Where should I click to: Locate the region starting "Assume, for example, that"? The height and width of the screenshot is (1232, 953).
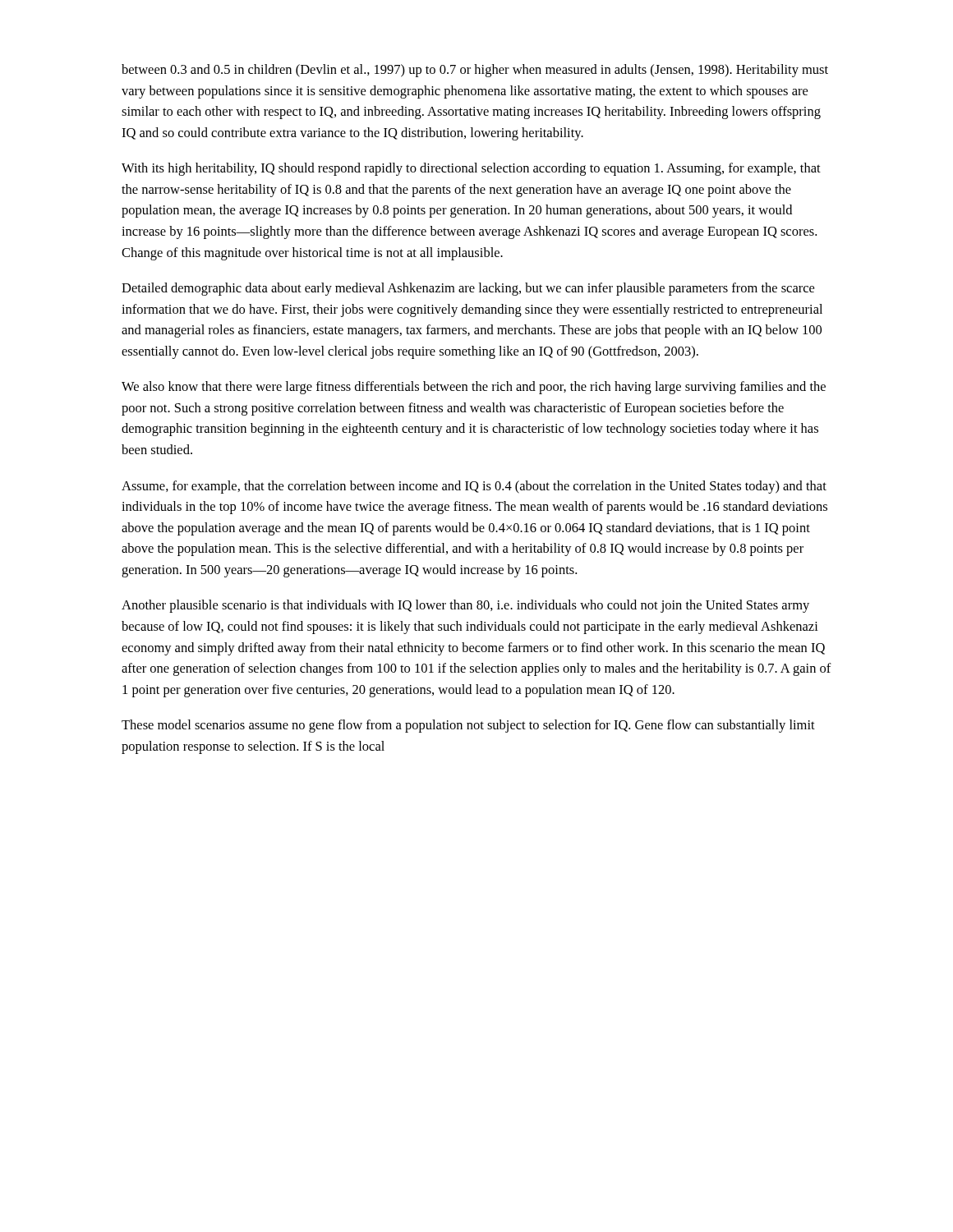tap(475, 527)
